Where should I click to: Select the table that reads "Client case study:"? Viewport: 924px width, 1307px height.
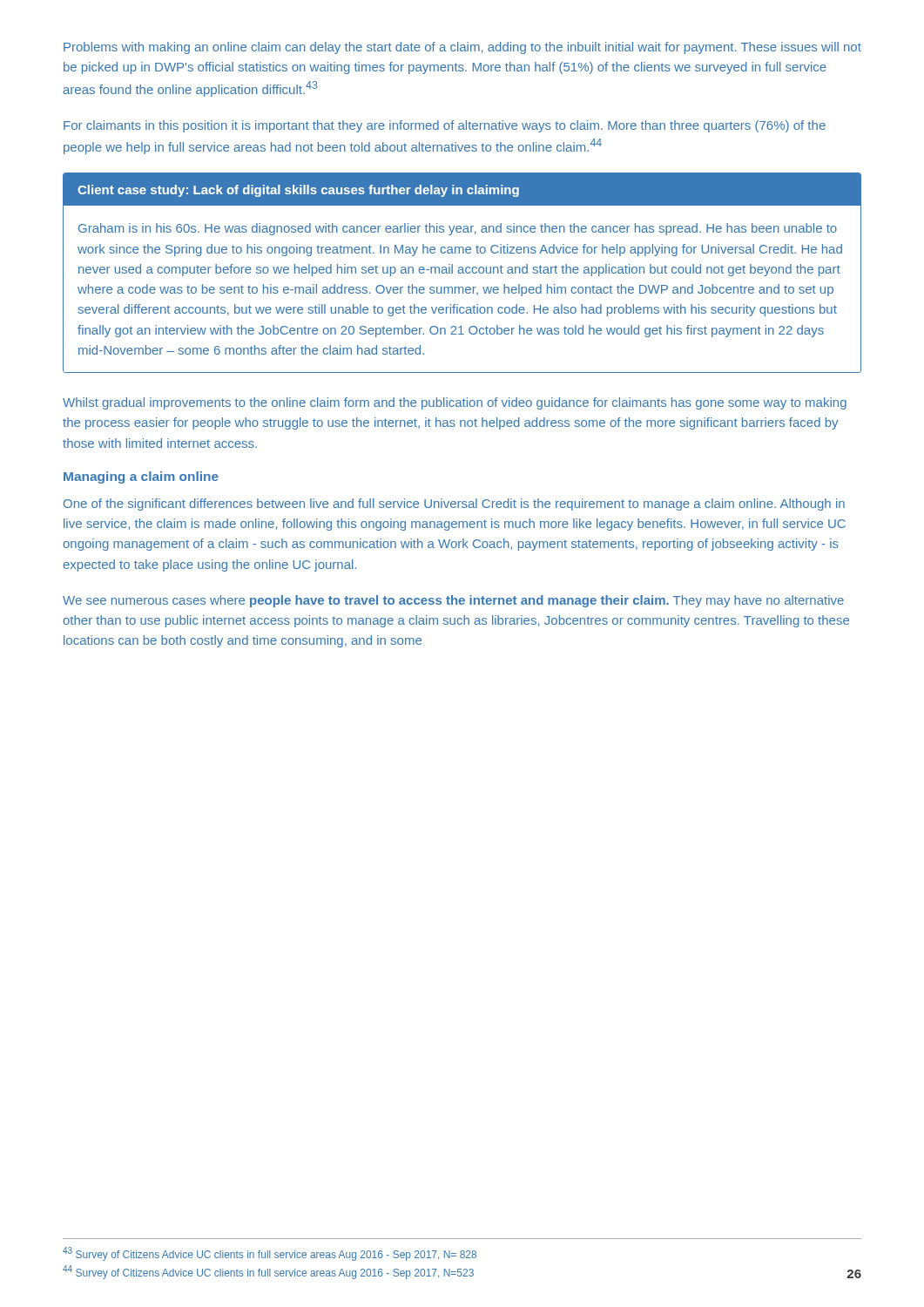pos(462,273)
